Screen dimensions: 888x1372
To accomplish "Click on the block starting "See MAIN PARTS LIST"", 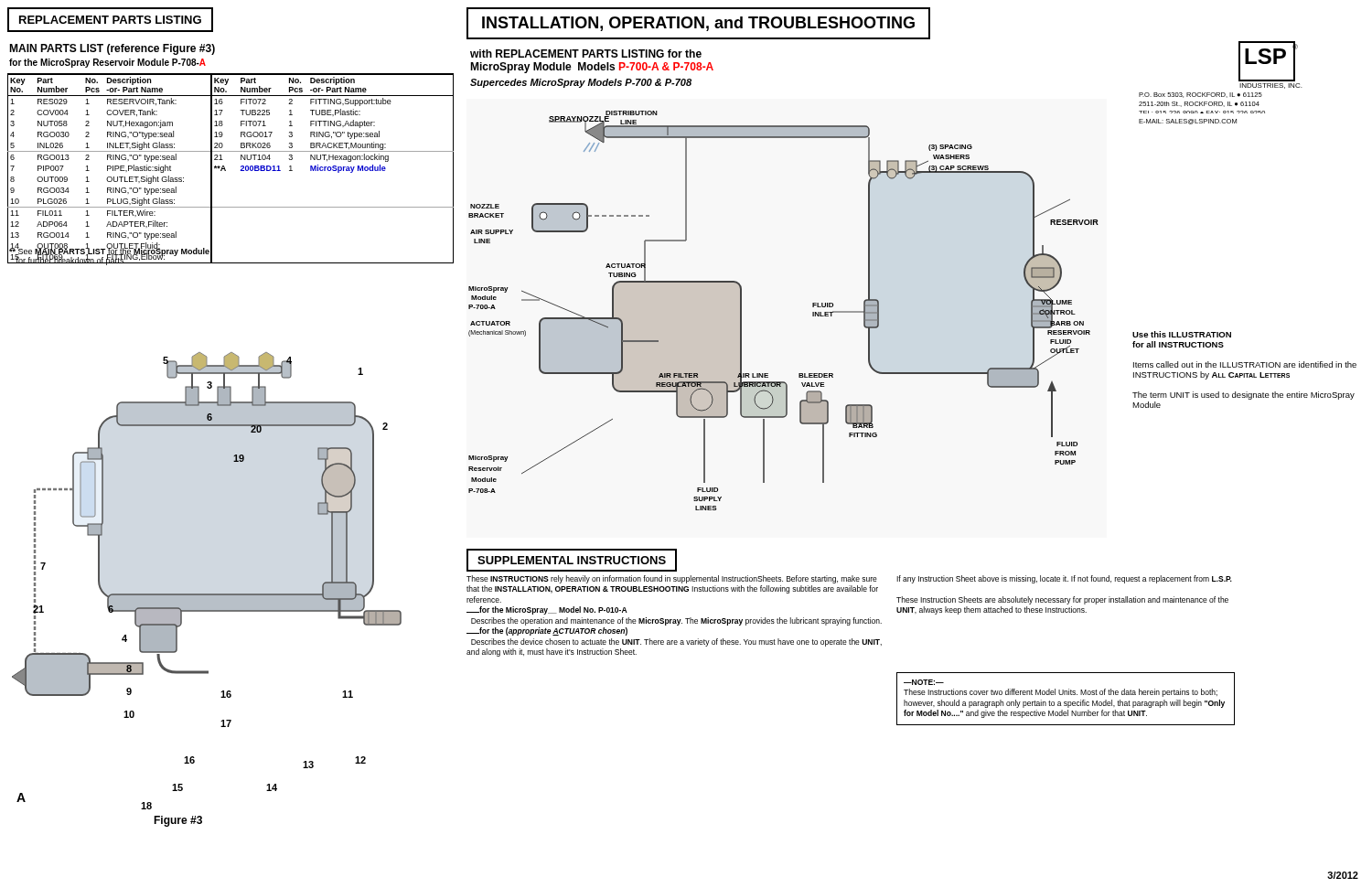I will point(109,256).
